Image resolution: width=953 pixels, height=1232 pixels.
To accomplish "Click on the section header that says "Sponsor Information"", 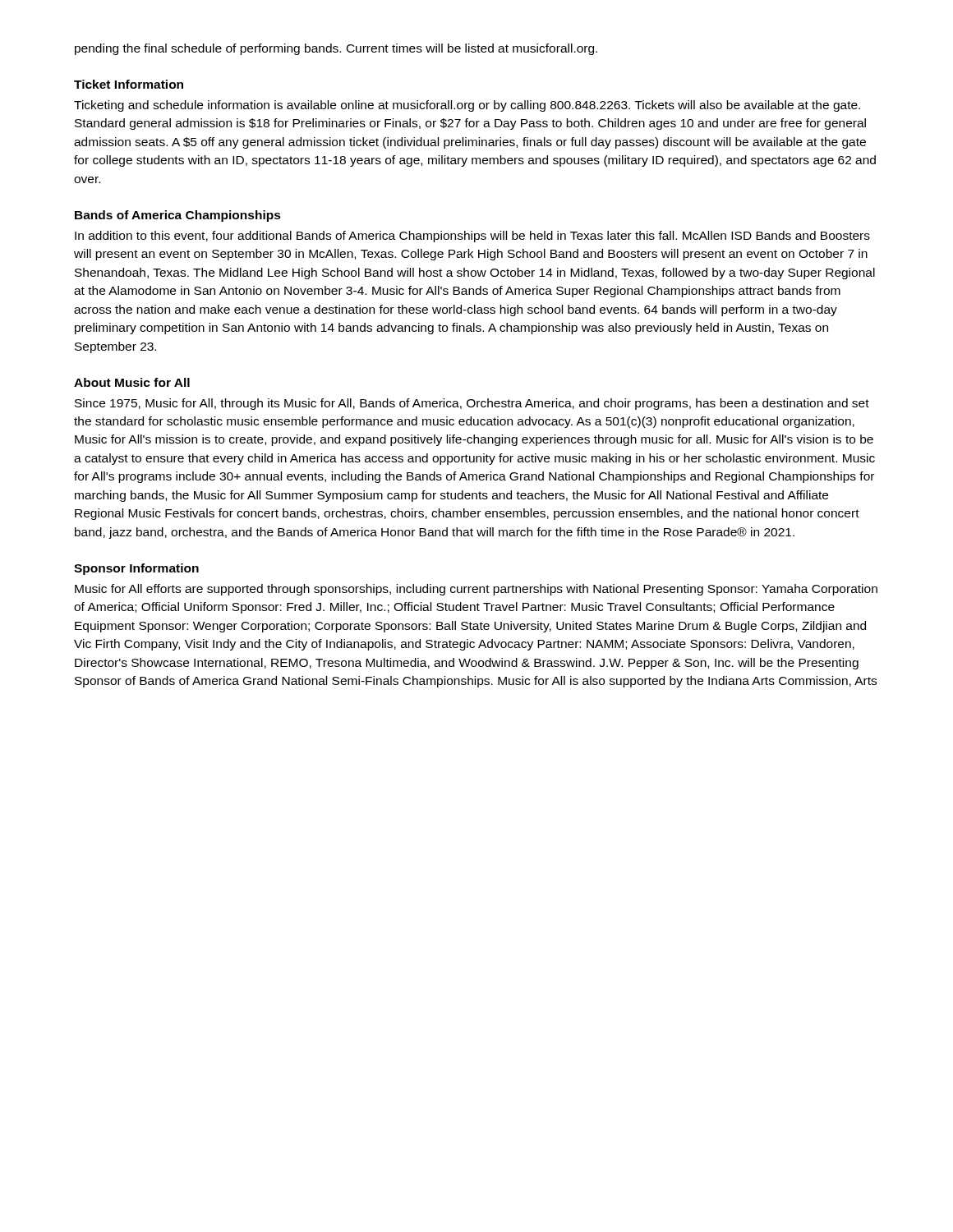I will point(137,568).
